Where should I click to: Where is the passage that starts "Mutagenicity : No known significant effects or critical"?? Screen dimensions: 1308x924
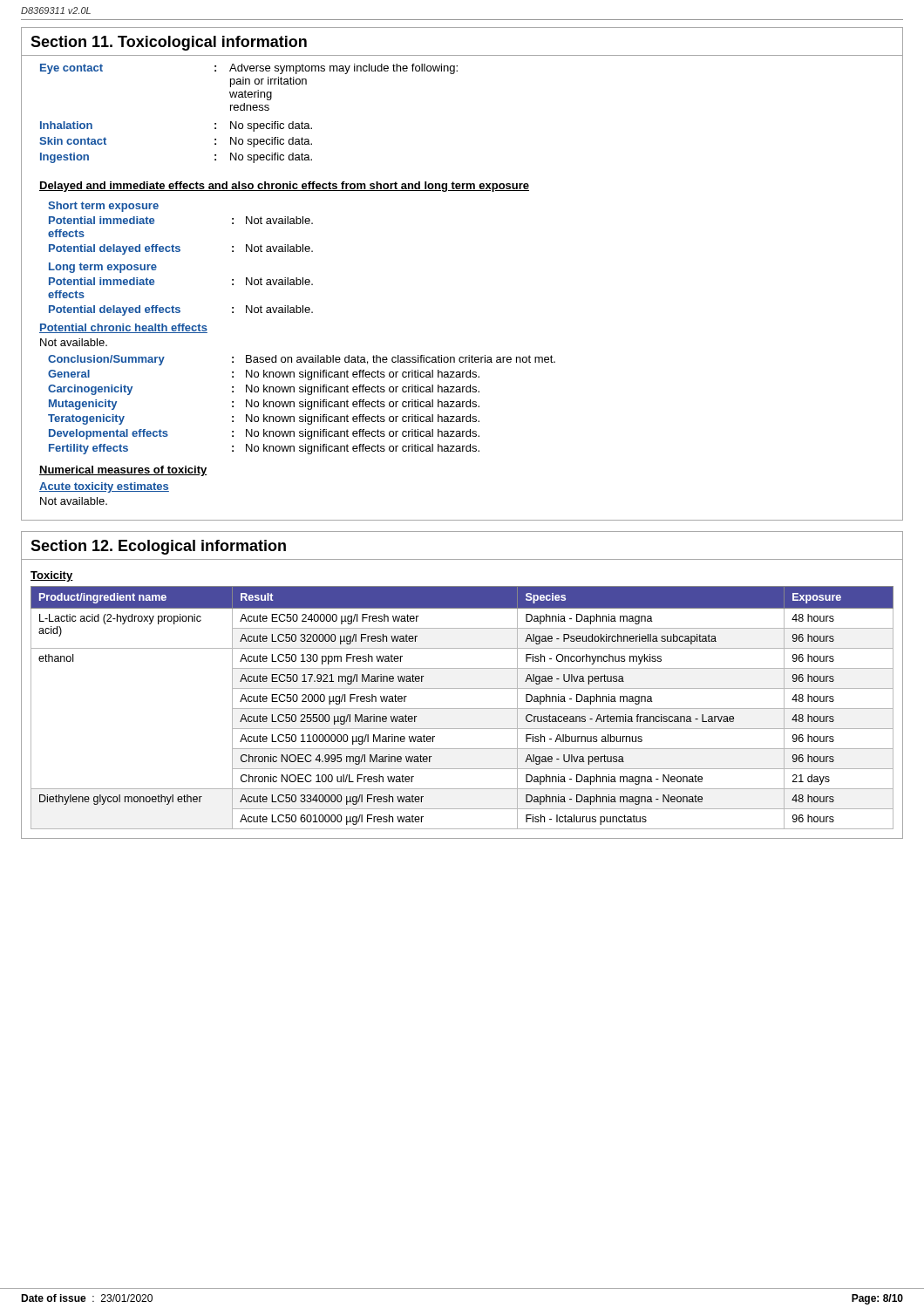click(x=462, y=403)
